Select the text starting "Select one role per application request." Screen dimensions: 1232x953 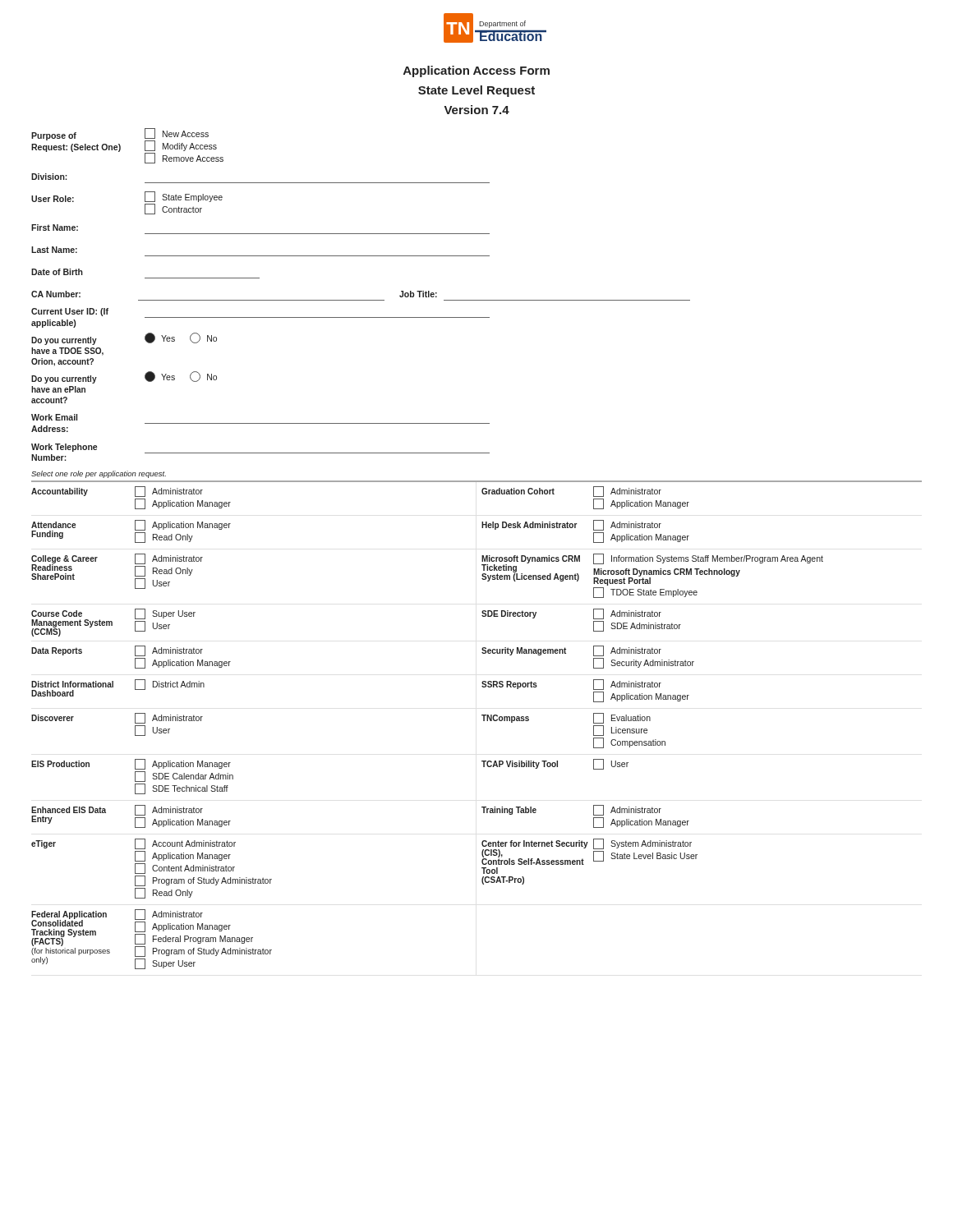pyautogui.click(x=99, y=473)
